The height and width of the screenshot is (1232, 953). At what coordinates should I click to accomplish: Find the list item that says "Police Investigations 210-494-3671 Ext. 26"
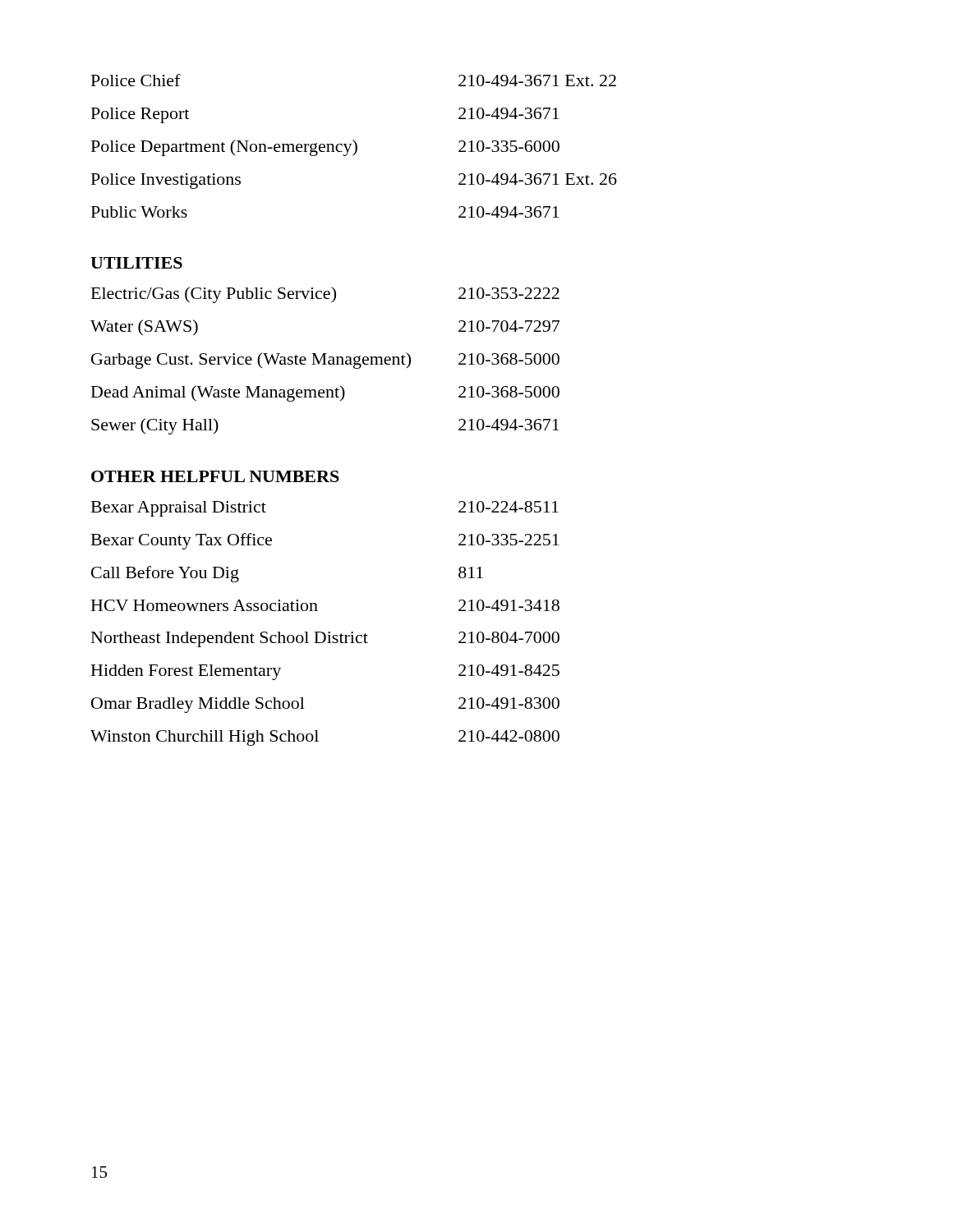[159, 181]
